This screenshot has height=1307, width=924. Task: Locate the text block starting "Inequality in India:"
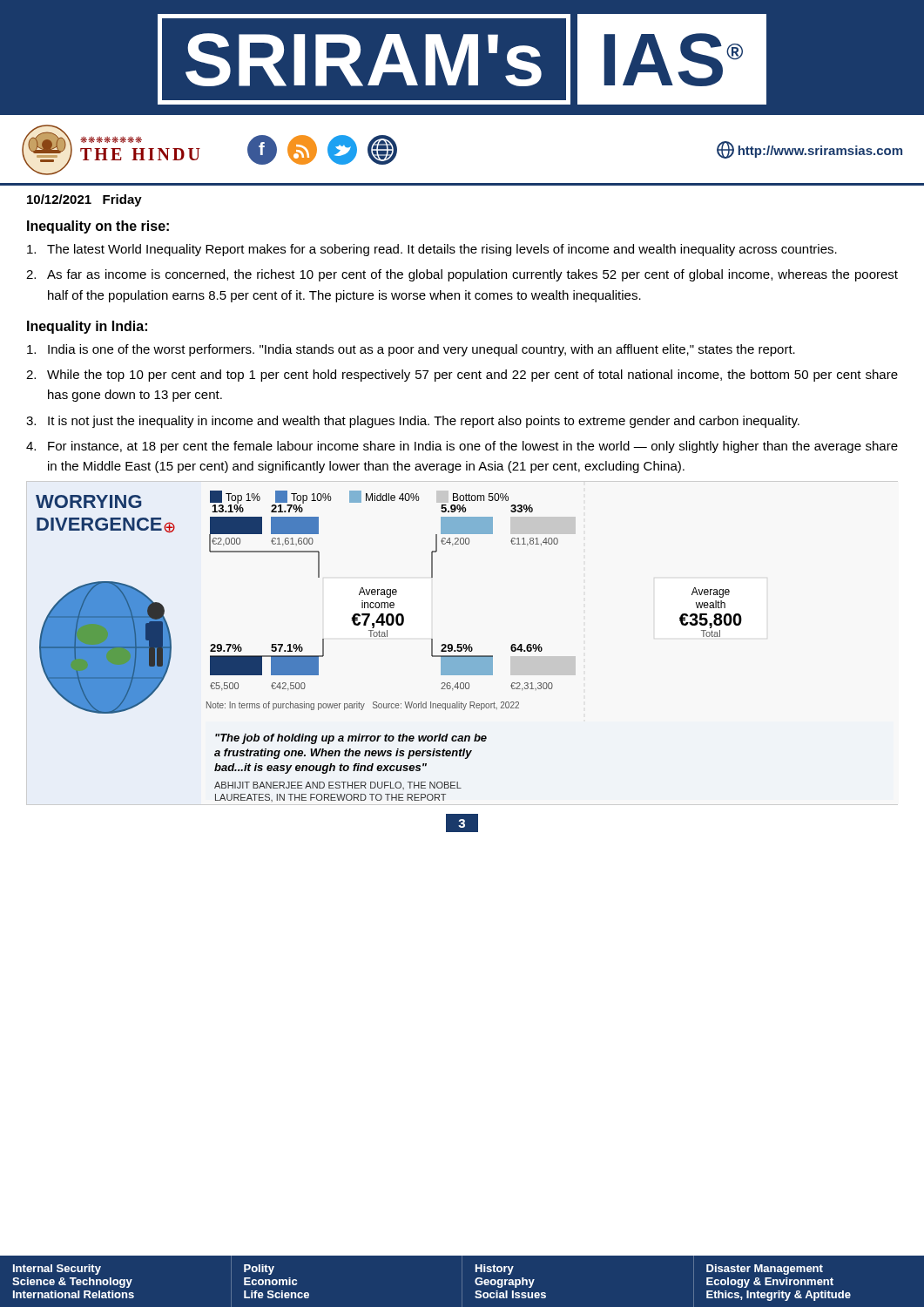click(x=87, y=326)
